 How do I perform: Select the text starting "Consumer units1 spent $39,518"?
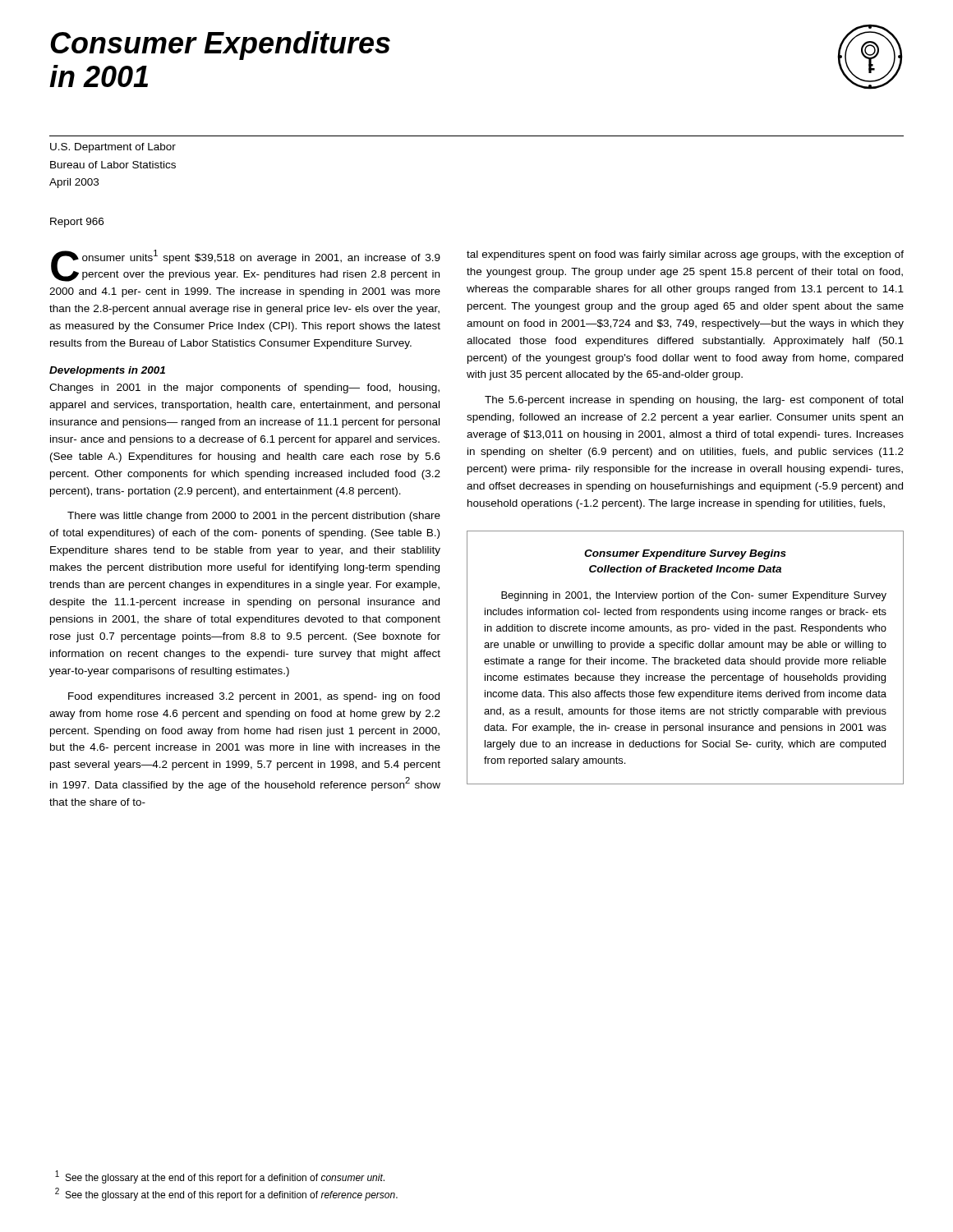click(245, 298)
